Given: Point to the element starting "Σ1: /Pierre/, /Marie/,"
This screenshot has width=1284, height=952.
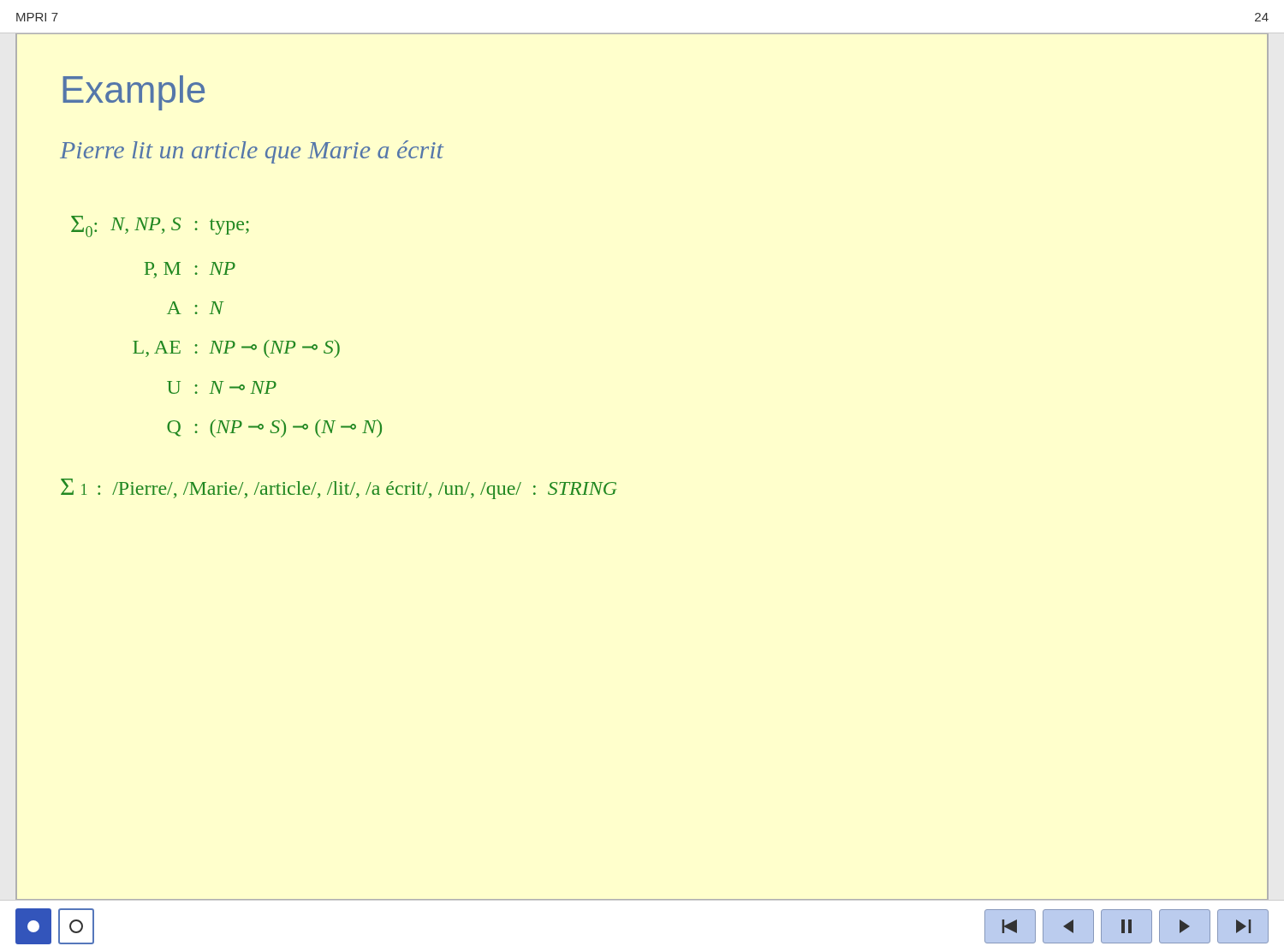Looking at the screenshot, I should click(x=339, y=487).
